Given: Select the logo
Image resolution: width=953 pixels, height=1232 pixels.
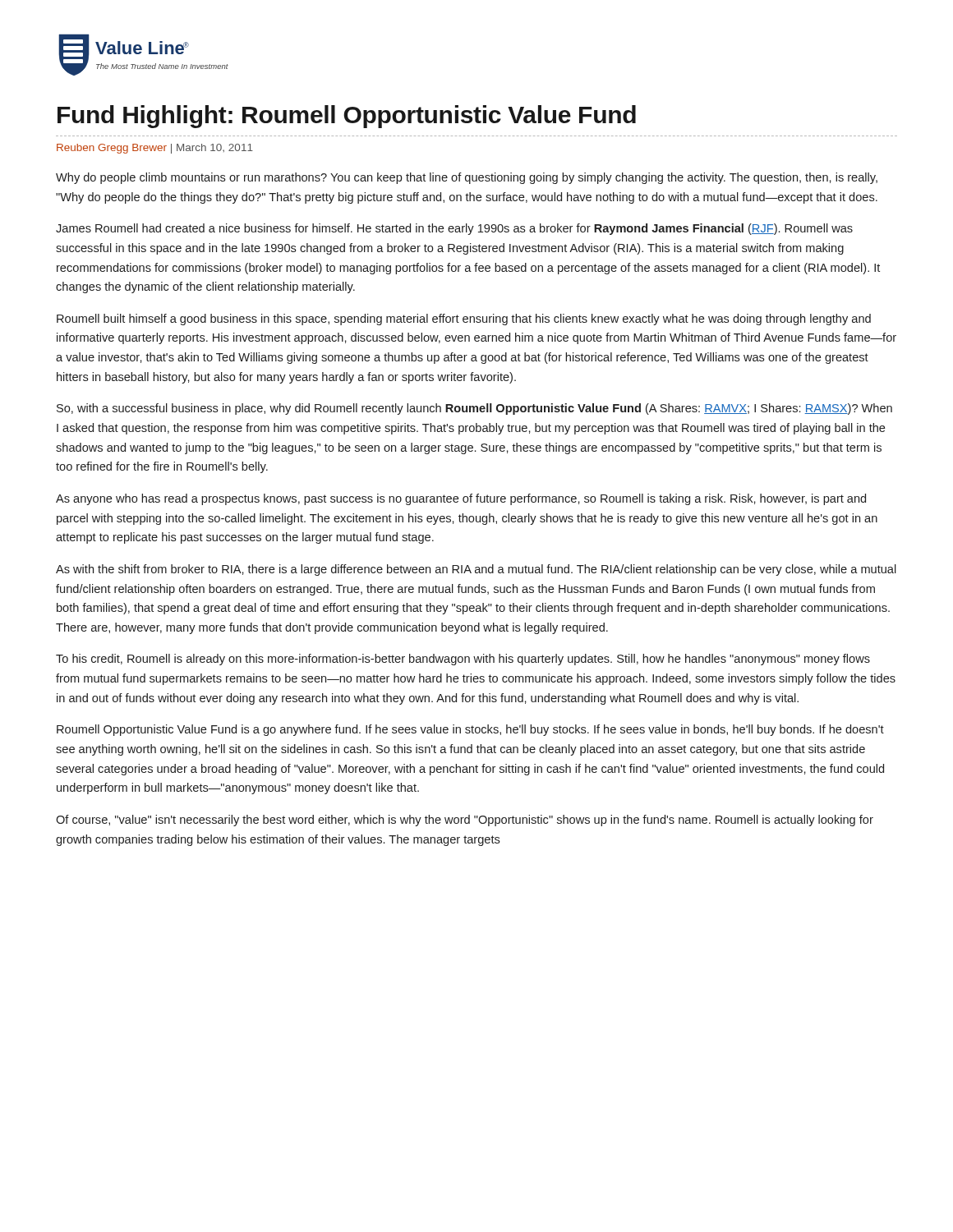Looking at the screenshot, I should tap(476, 56).
